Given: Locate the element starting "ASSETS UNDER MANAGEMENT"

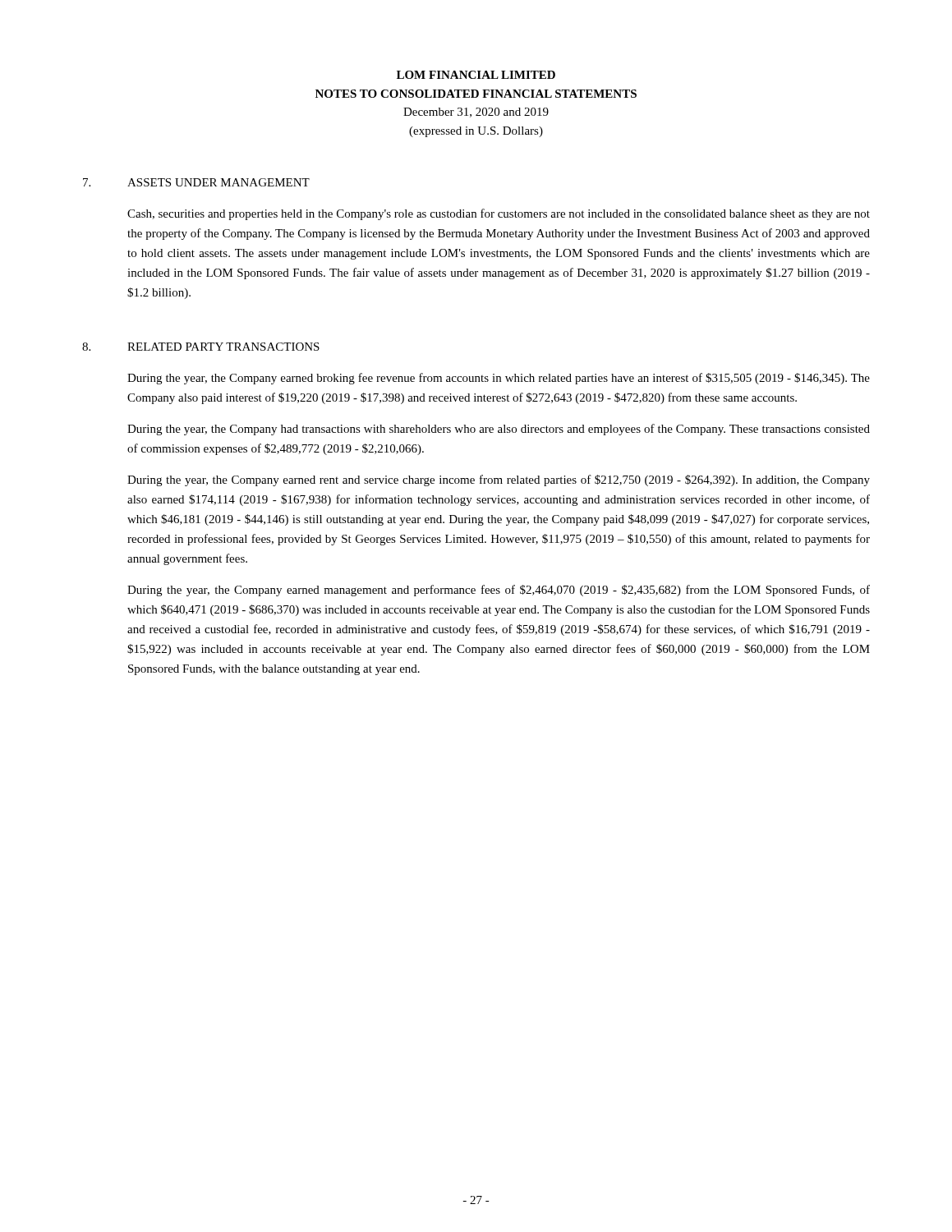Looking at the screenshot, I should (218, 182).
